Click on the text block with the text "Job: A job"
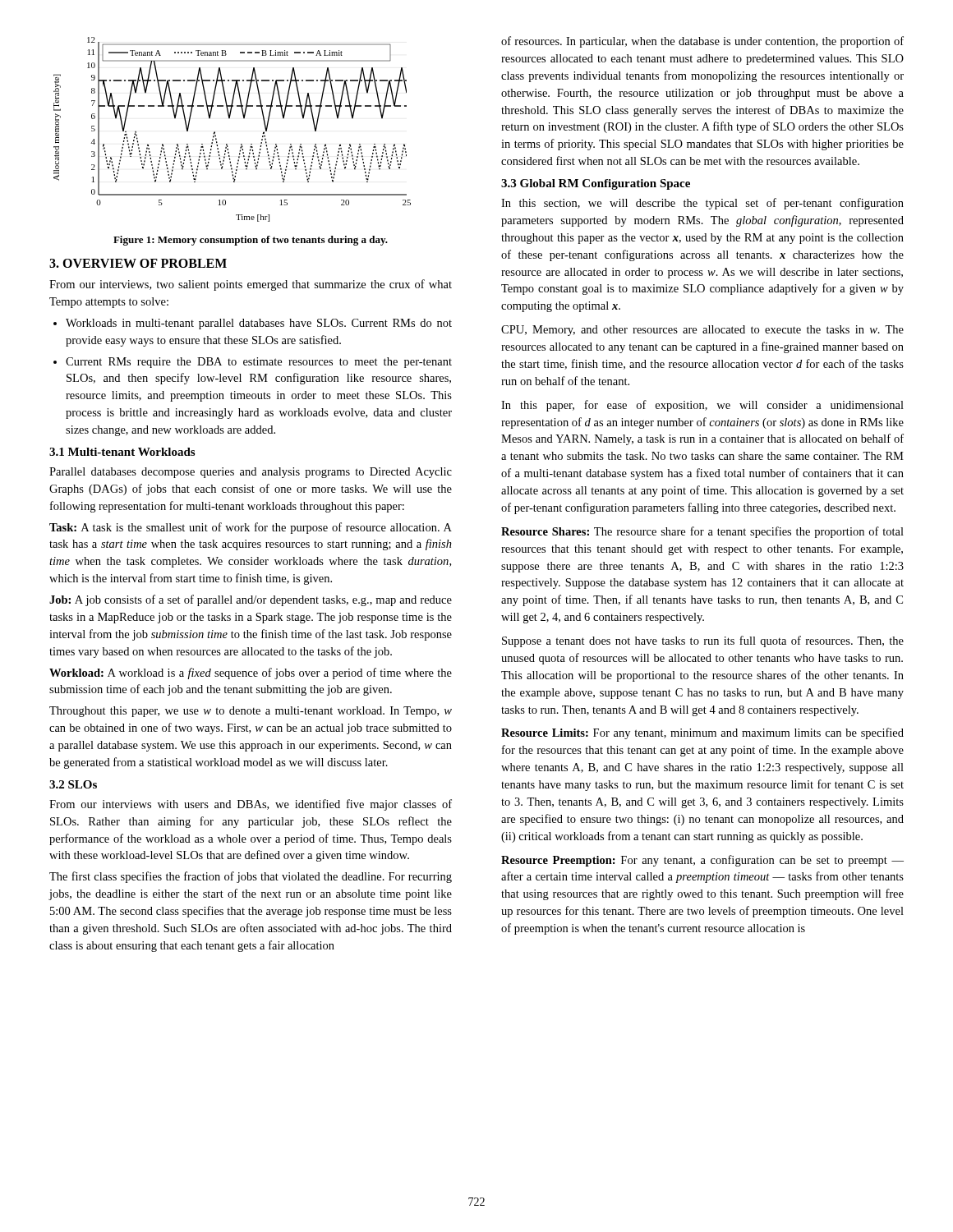Image resolution: width=953 pixels, height=1232 pixels. (251, 625)
